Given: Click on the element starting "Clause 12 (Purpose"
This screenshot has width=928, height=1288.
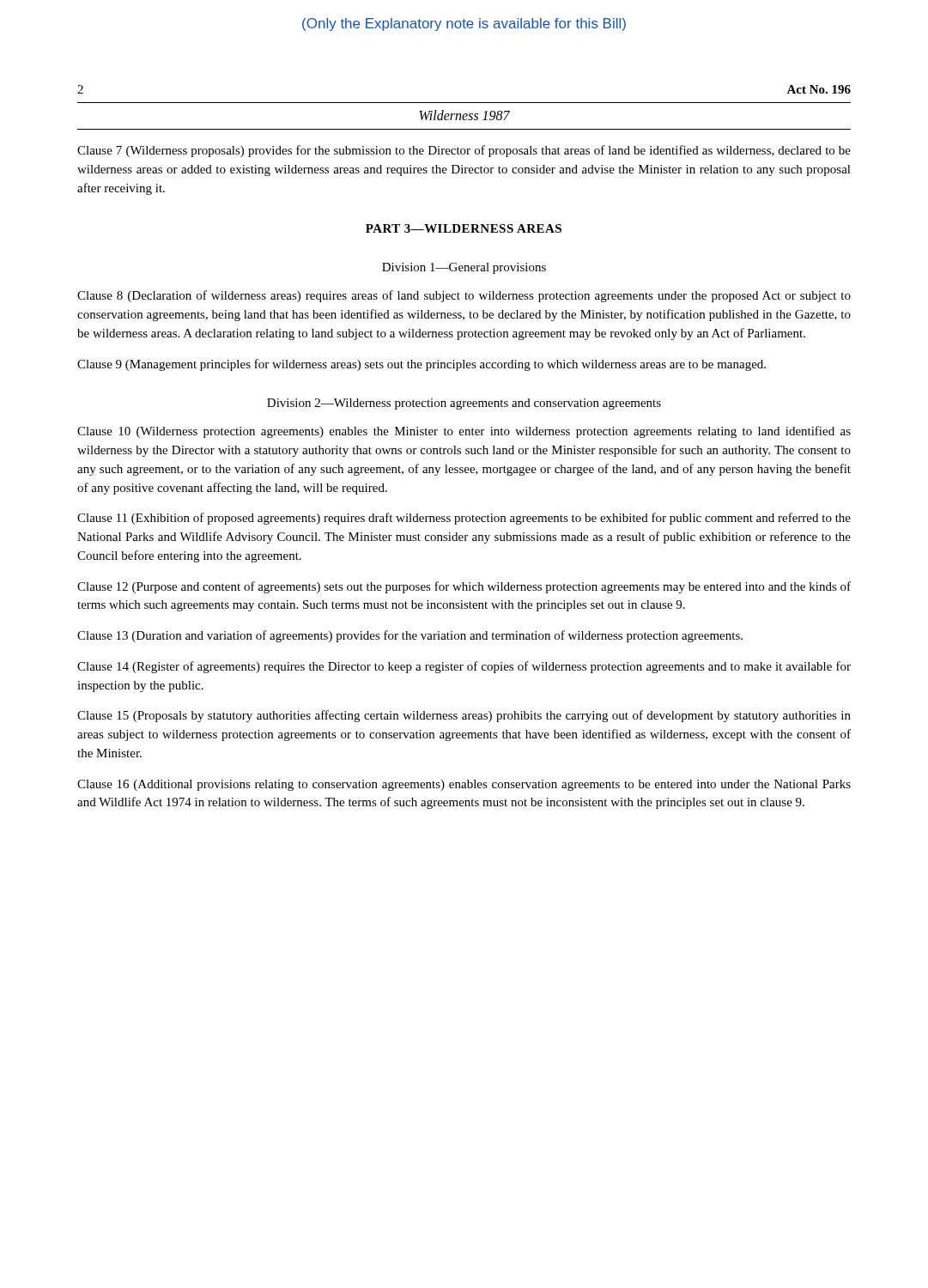Looking at the screenshot, I should click(x=464, y=595).
